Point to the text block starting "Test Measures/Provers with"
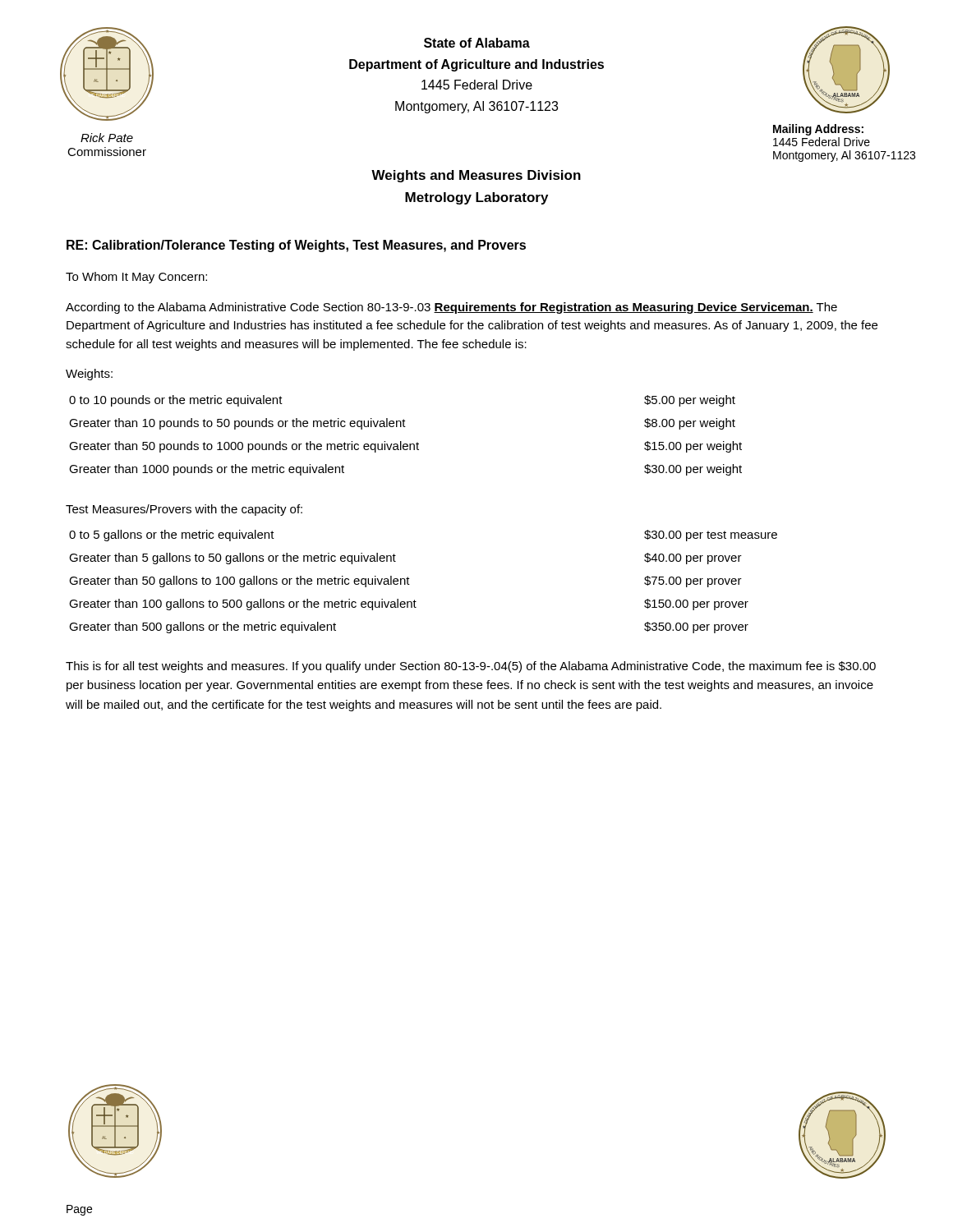Image resolution: width=953 pixels, height=1232 pixels. pos(185,508)
